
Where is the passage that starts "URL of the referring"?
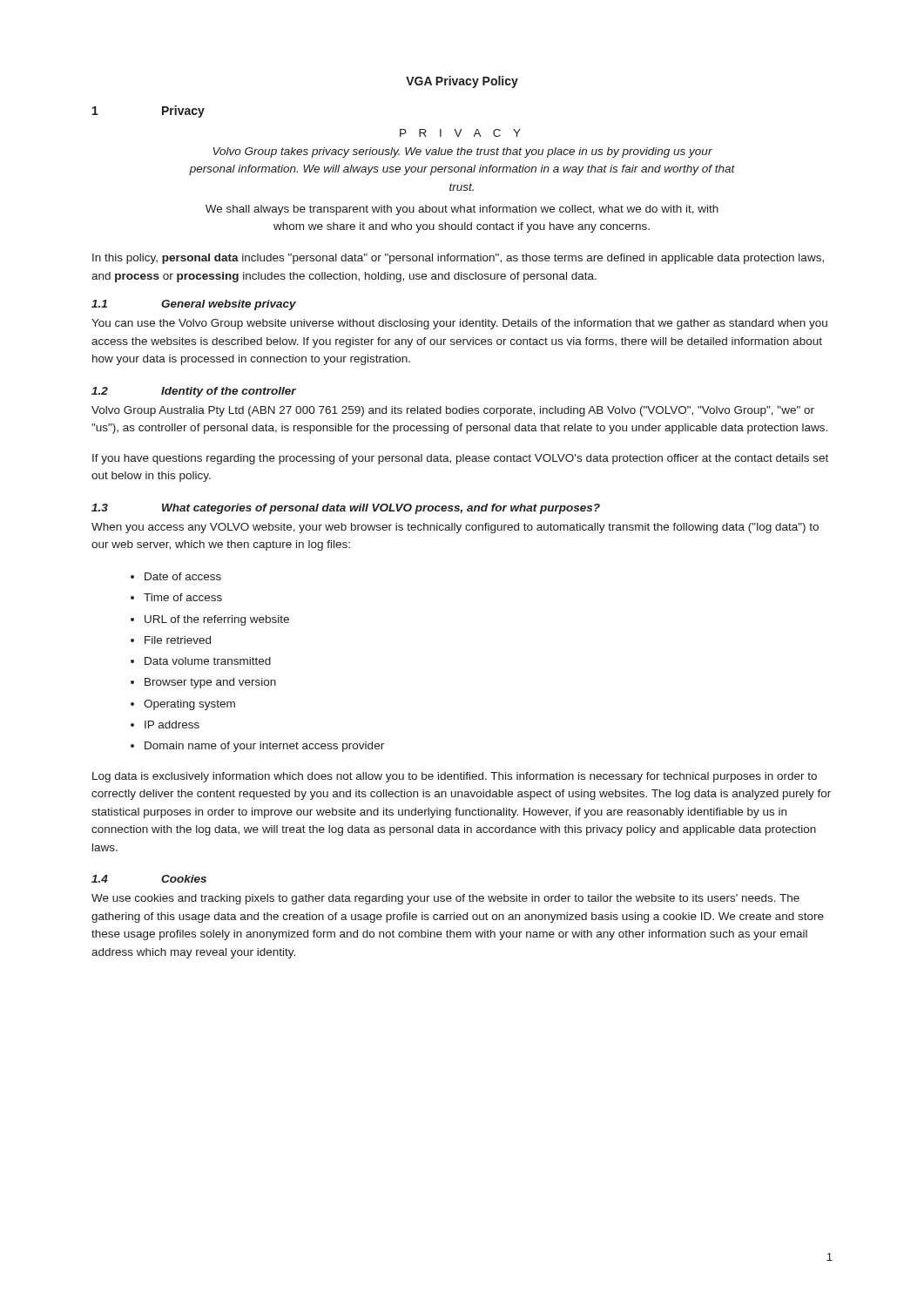click(x=217, y=619)
